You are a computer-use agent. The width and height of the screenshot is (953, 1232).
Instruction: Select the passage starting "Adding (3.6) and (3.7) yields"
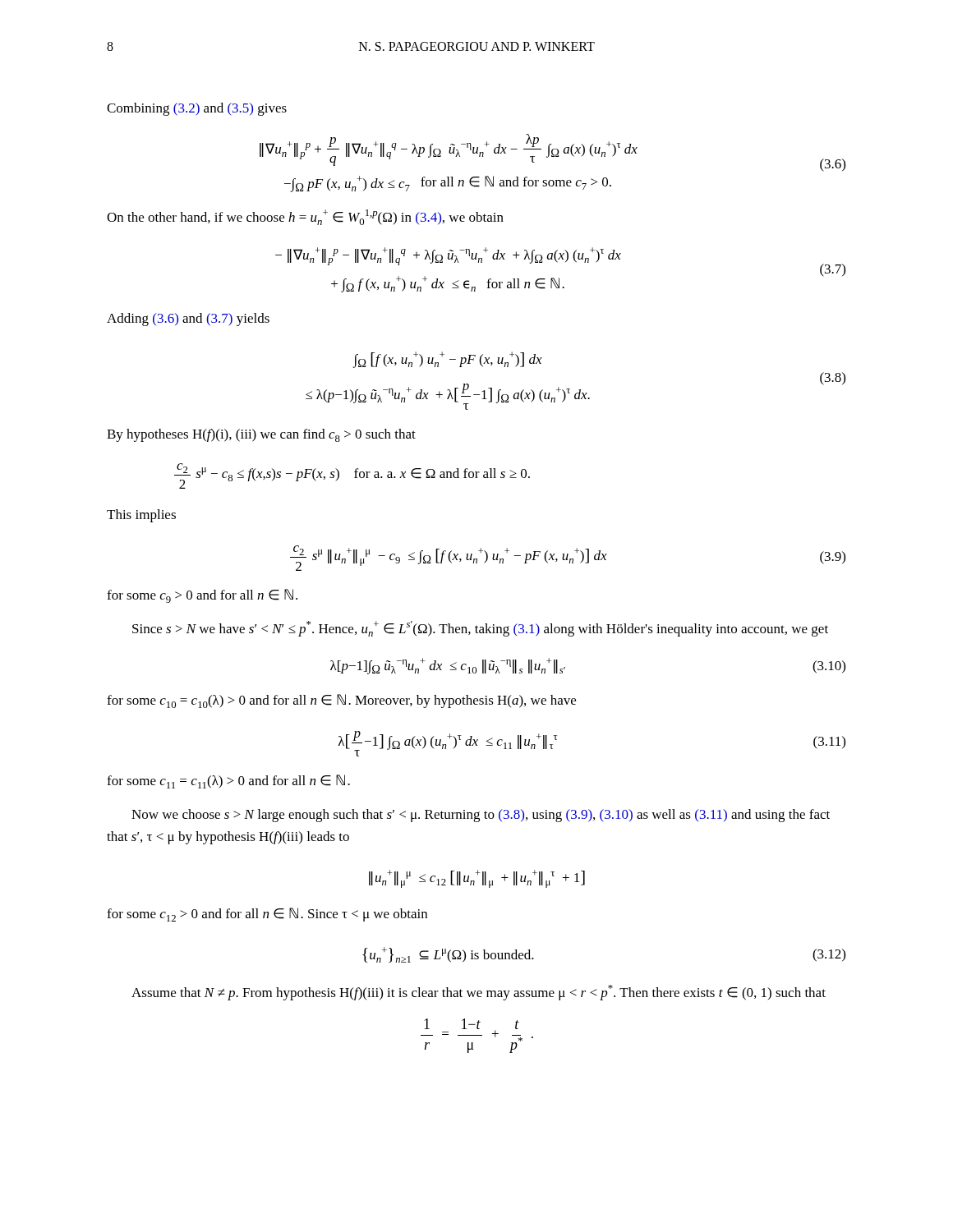click(x=188, y=318)
